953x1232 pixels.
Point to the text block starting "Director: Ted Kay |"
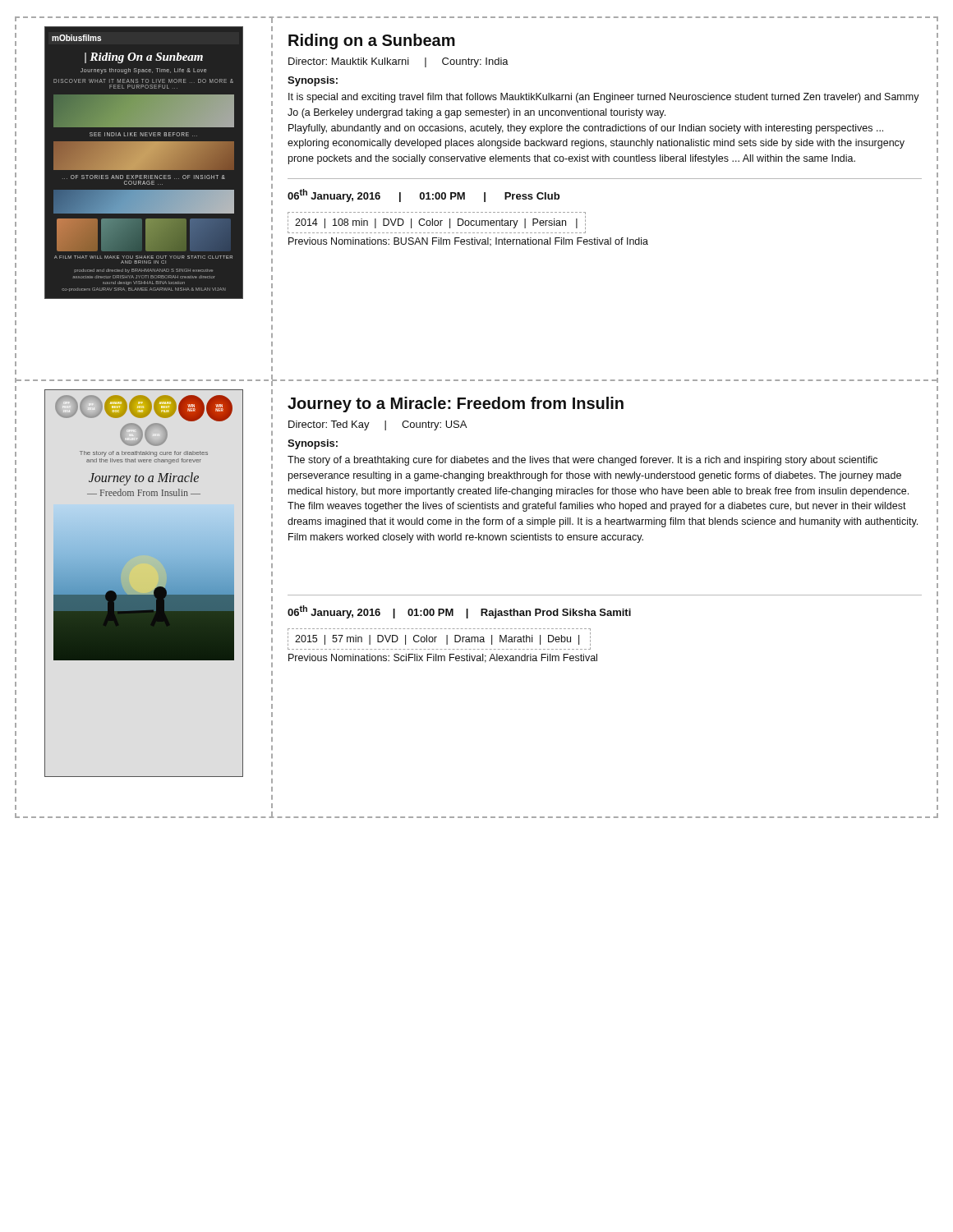(x=377, y=424)
